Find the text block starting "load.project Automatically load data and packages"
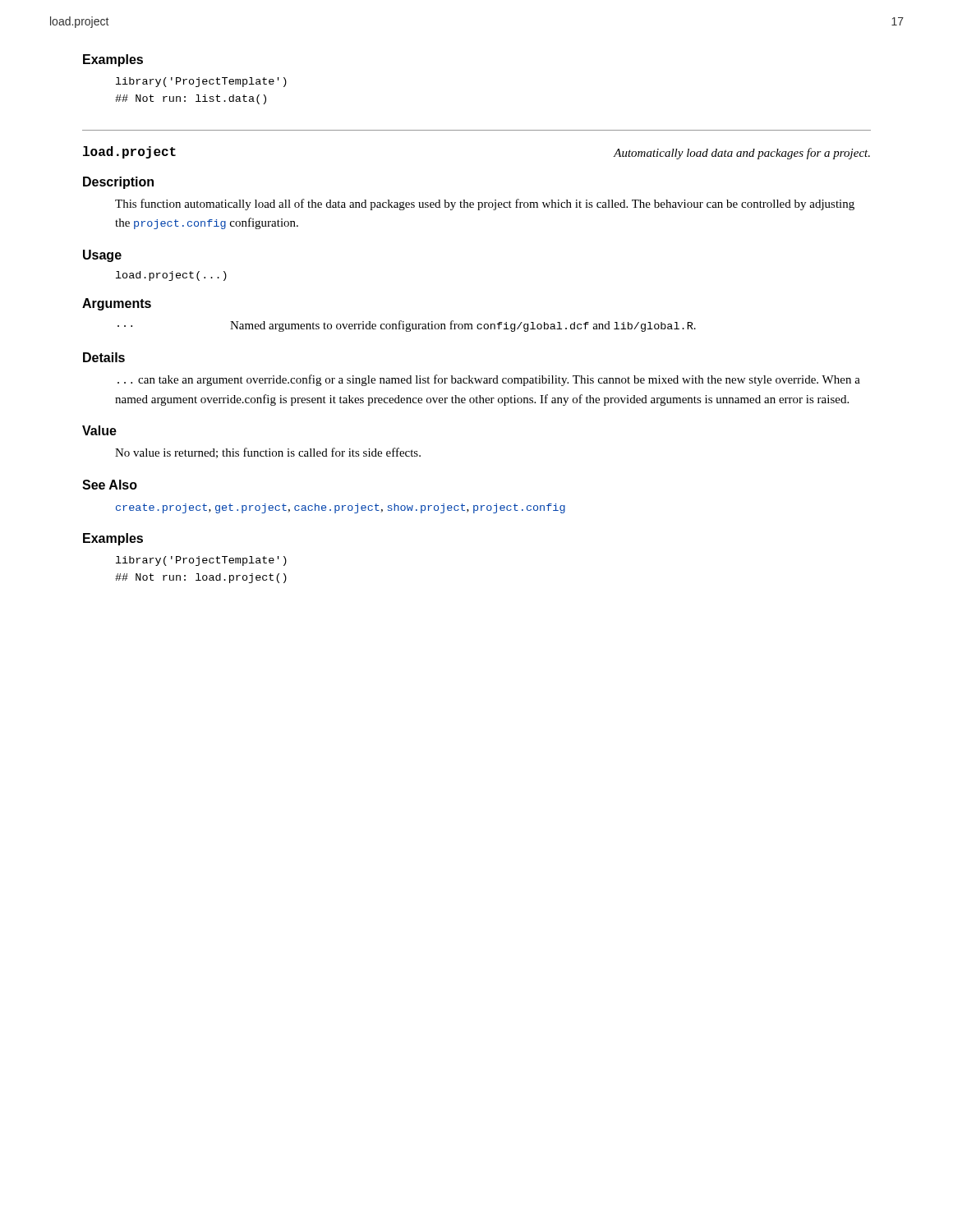This screenshot has width=953, height=1232. click(x=124, y=152)
